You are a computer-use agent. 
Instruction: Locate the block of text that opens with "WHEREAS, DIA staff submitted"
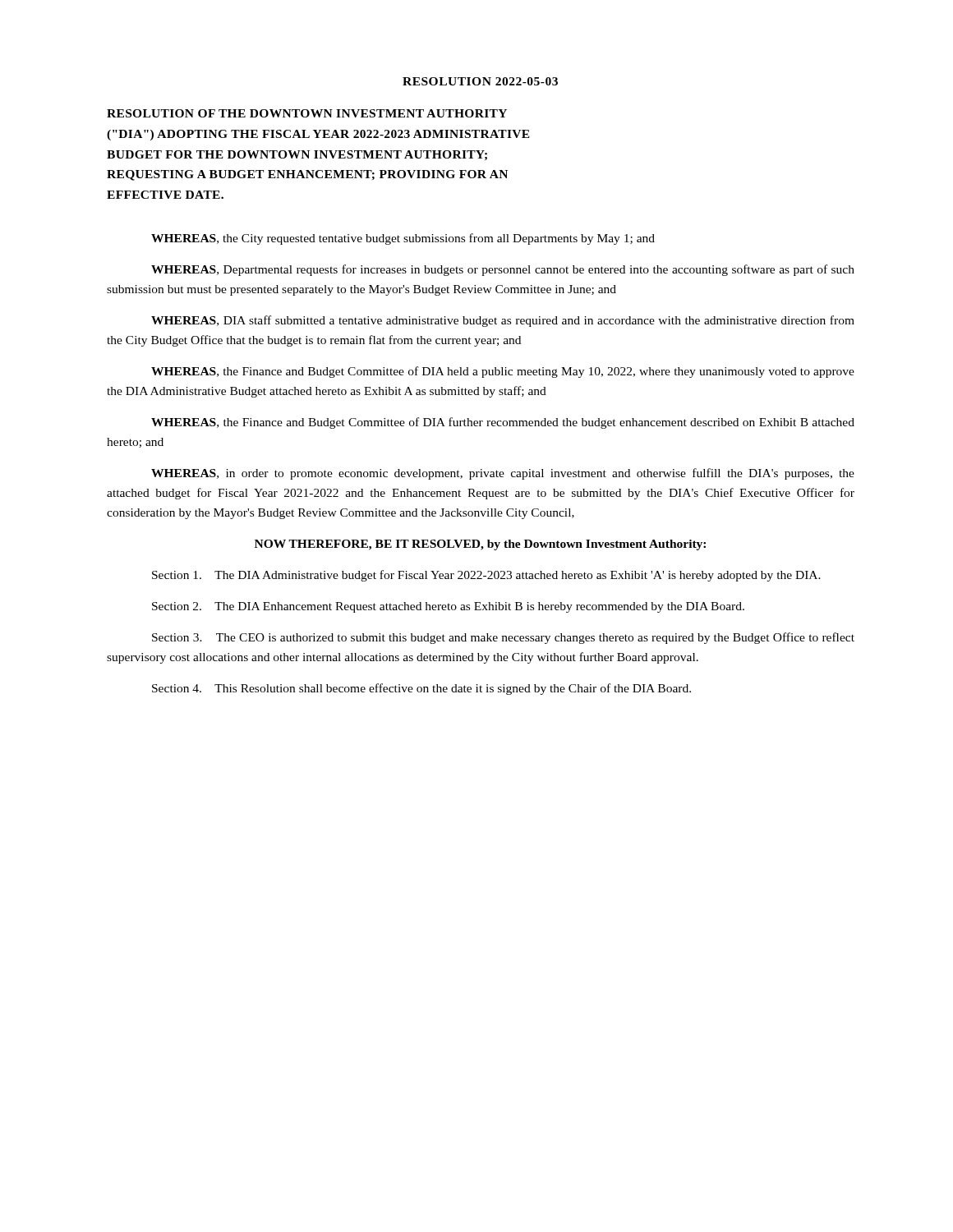(481, 330)
